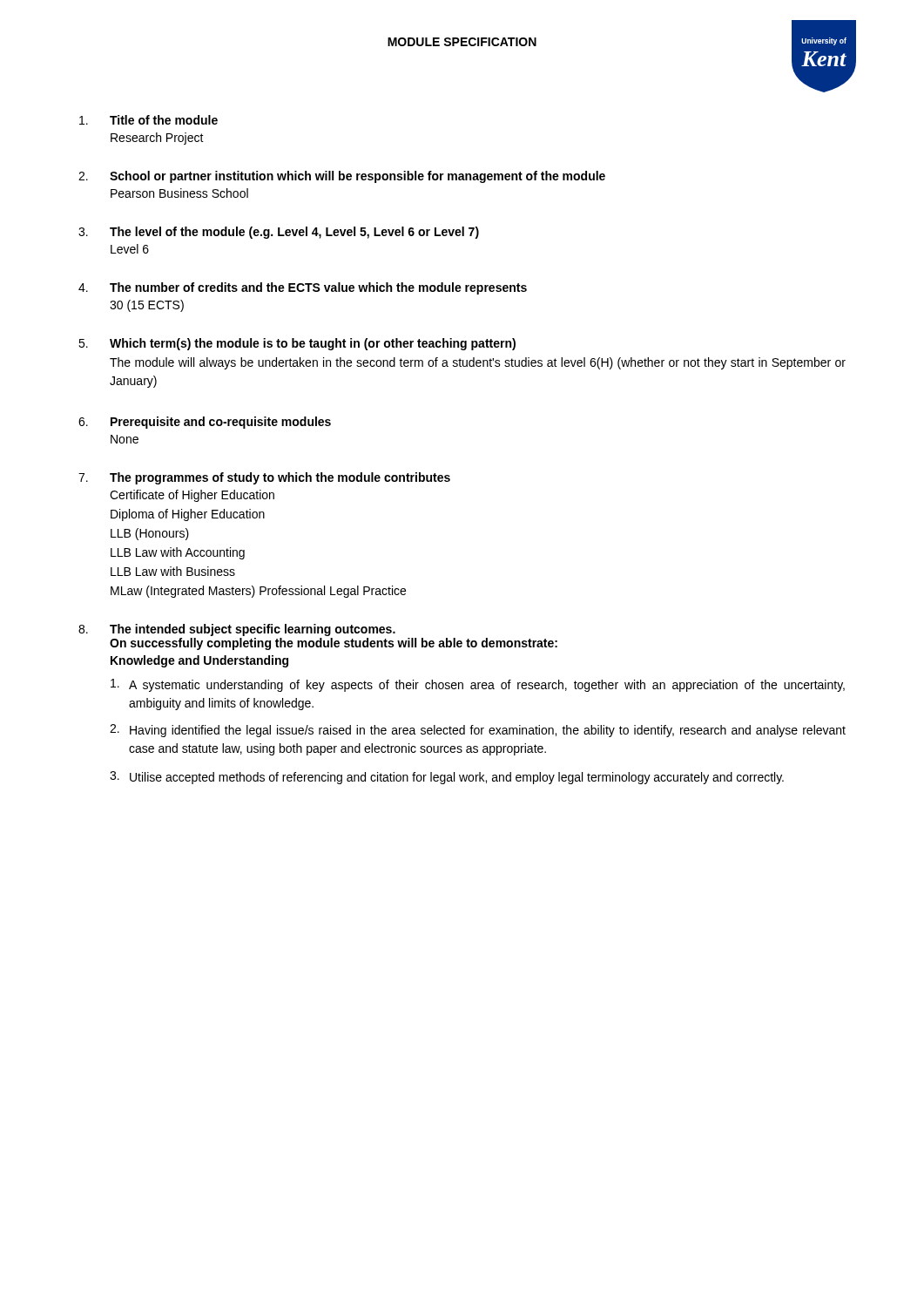Click the passage that begins "2. School or partner institution which will"
Screen dimensions: 1307x924
342,185
